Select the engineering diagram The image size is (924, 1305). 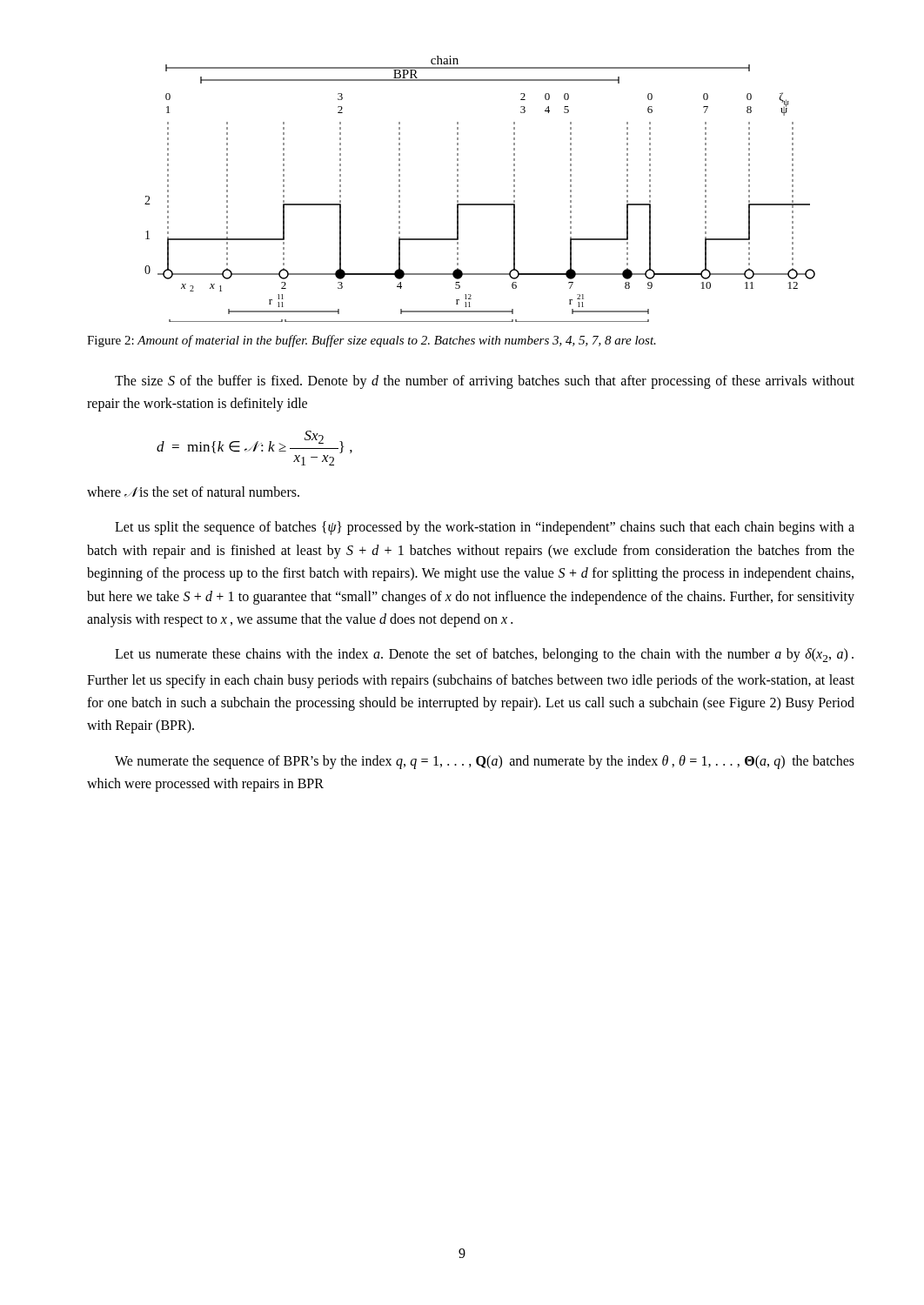(471, 187)
